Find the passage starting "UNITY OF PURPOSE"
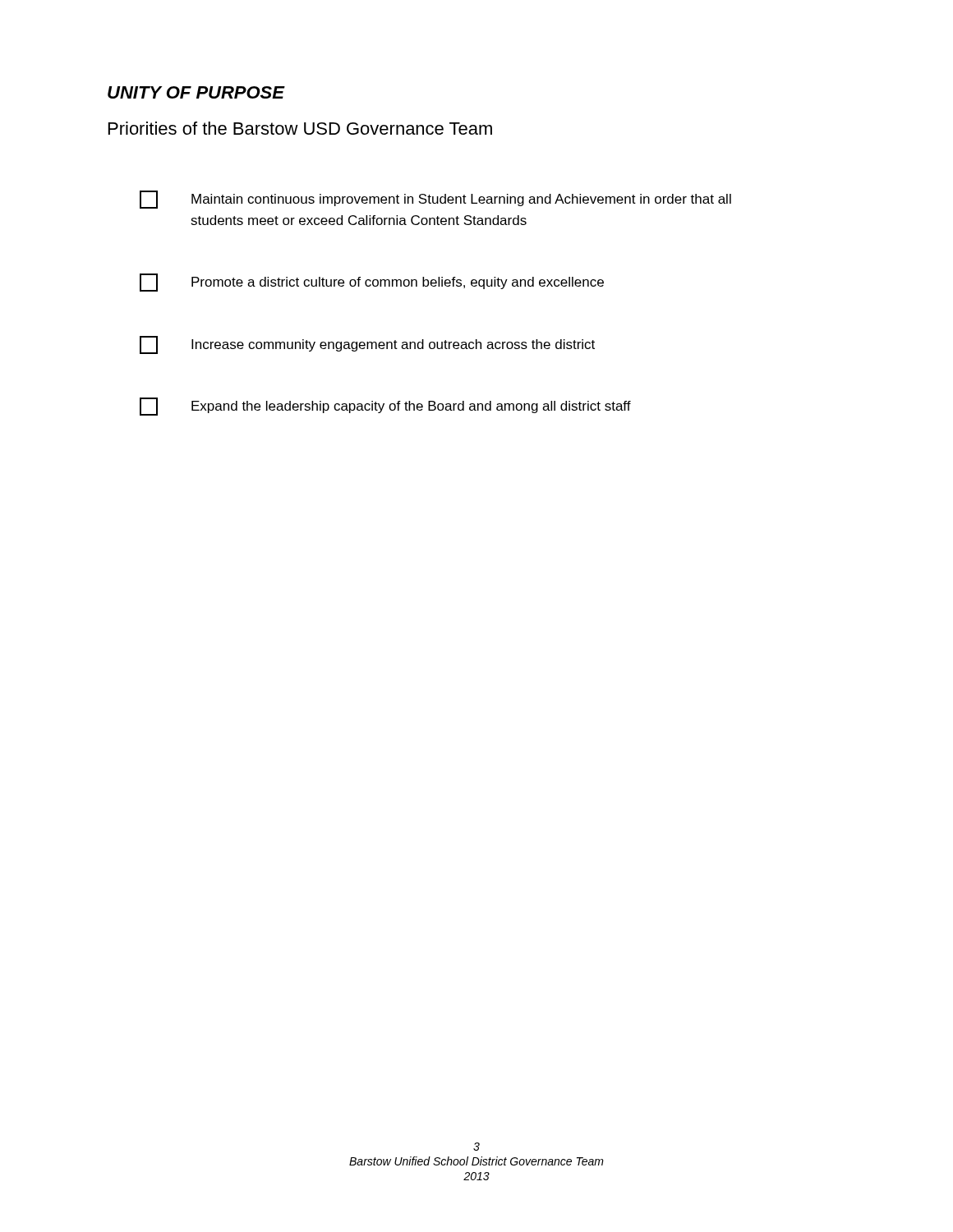Screen dimensions: 1232x953 [196, 92]
